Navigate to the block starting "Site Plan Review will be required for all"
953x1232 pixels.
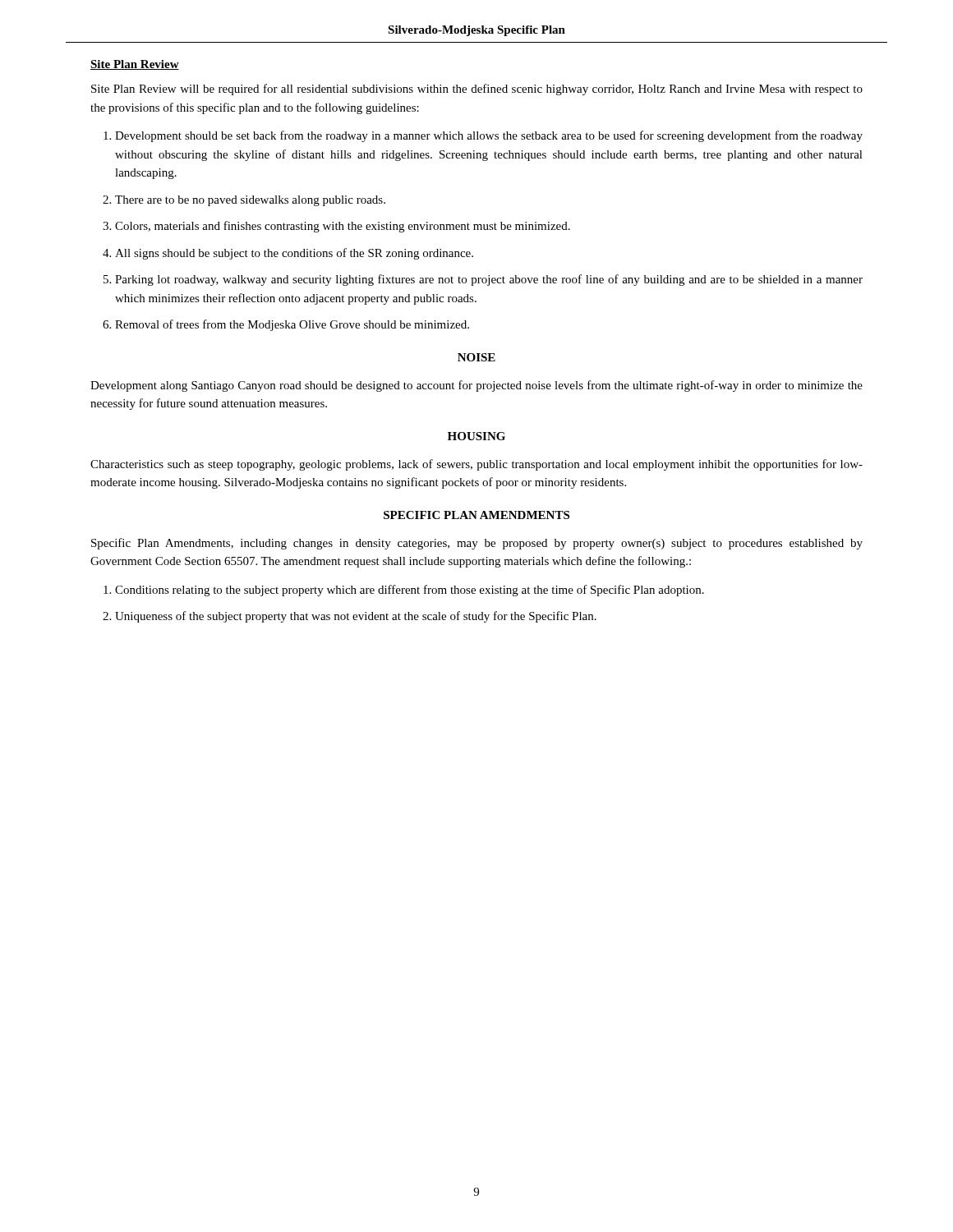tap(476, 98)
